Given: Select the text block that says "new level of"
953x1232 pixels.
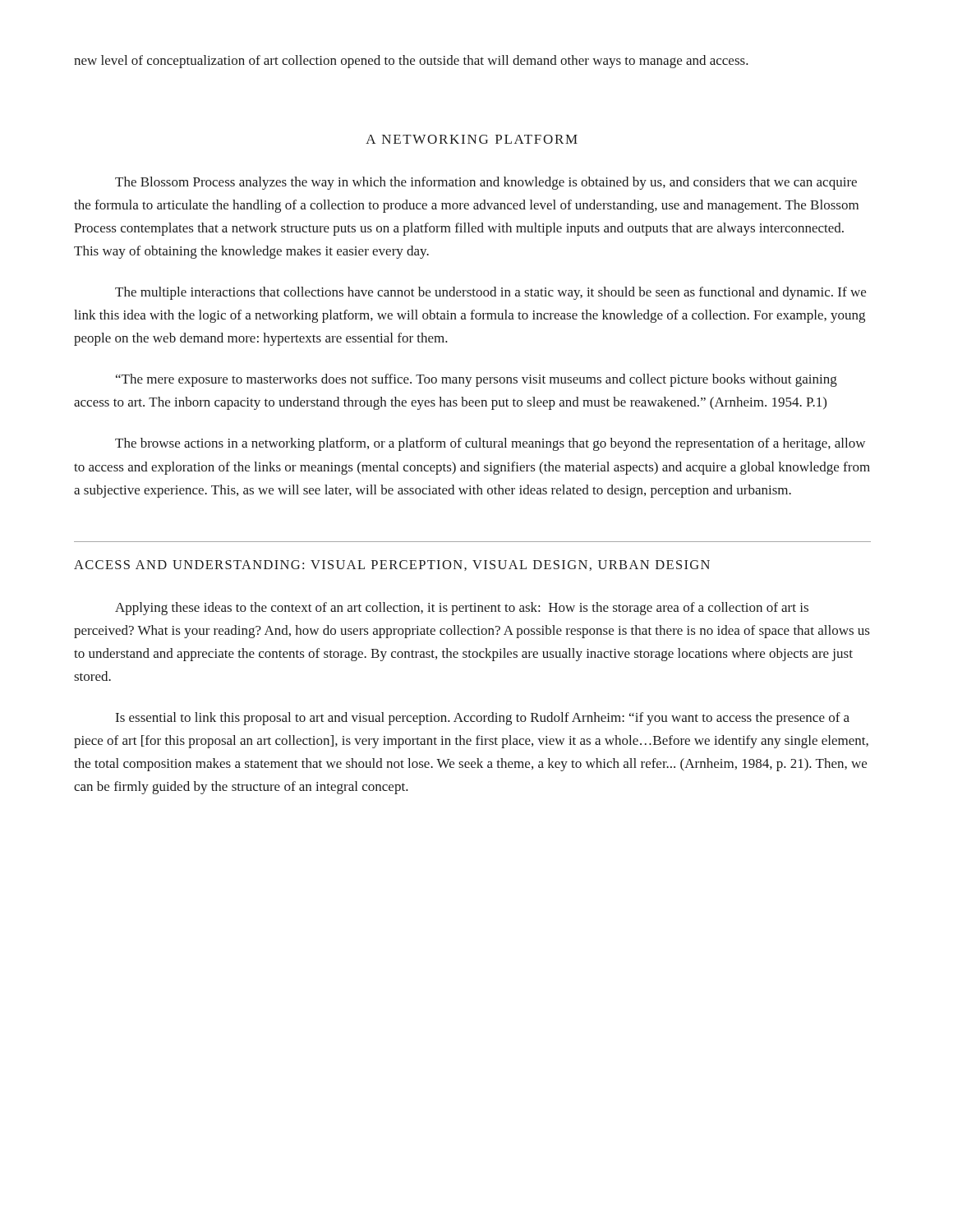Looking at the screenshot, I should coord(411,60).
